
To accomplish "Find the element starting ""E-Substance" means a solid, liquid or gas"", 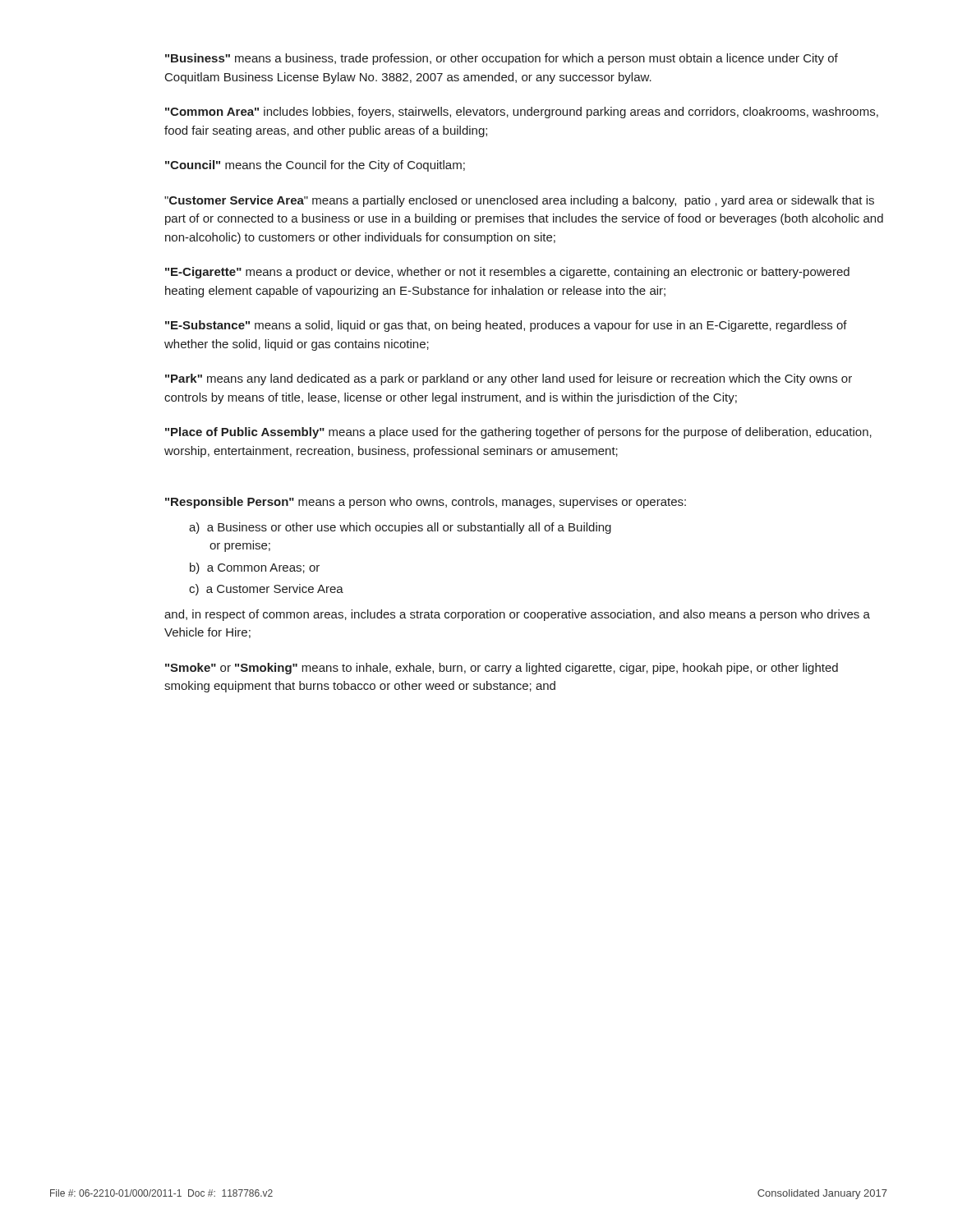I will (526, 335).
